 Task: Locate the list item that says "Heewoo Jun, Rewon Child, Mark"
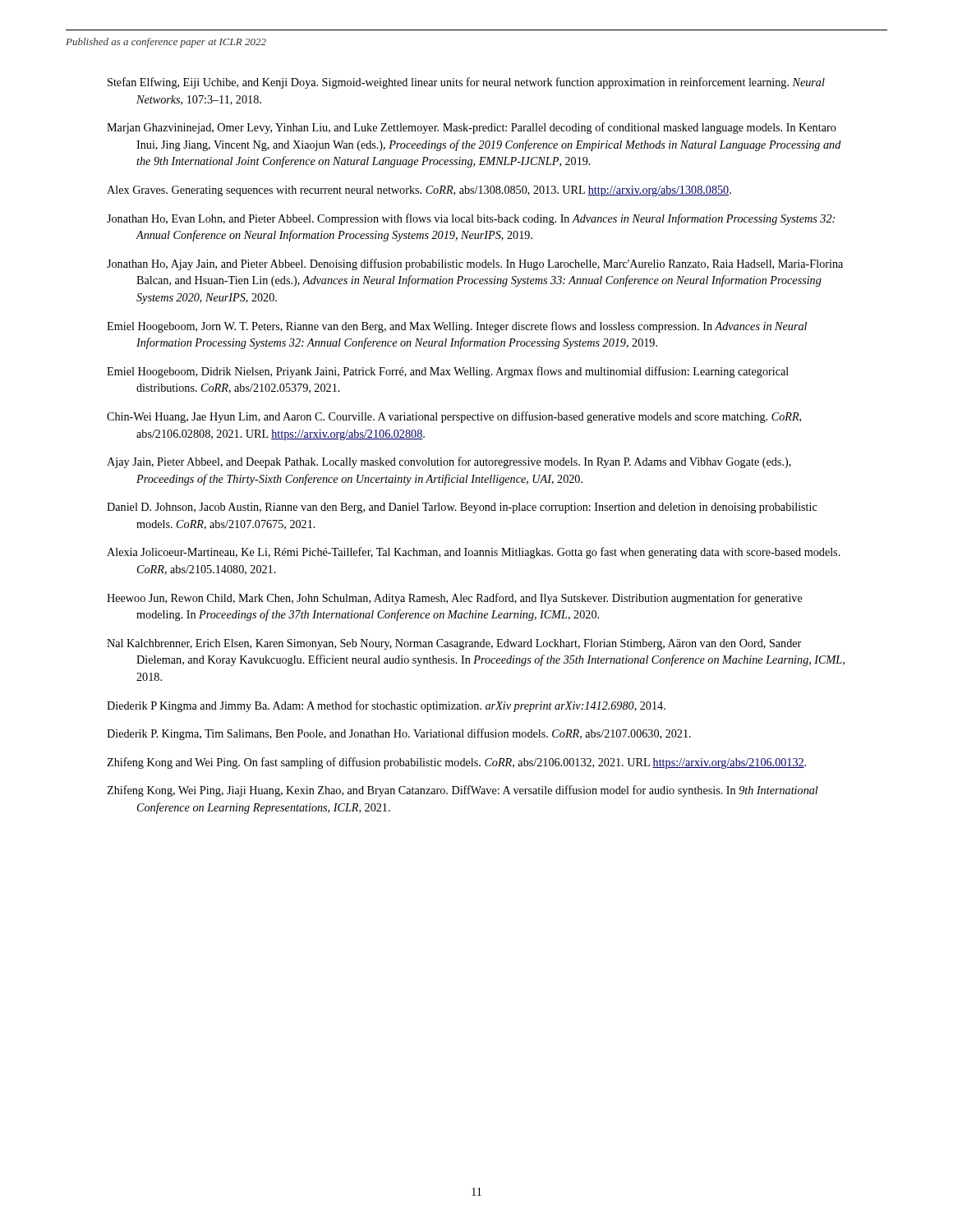click(455, 606)
